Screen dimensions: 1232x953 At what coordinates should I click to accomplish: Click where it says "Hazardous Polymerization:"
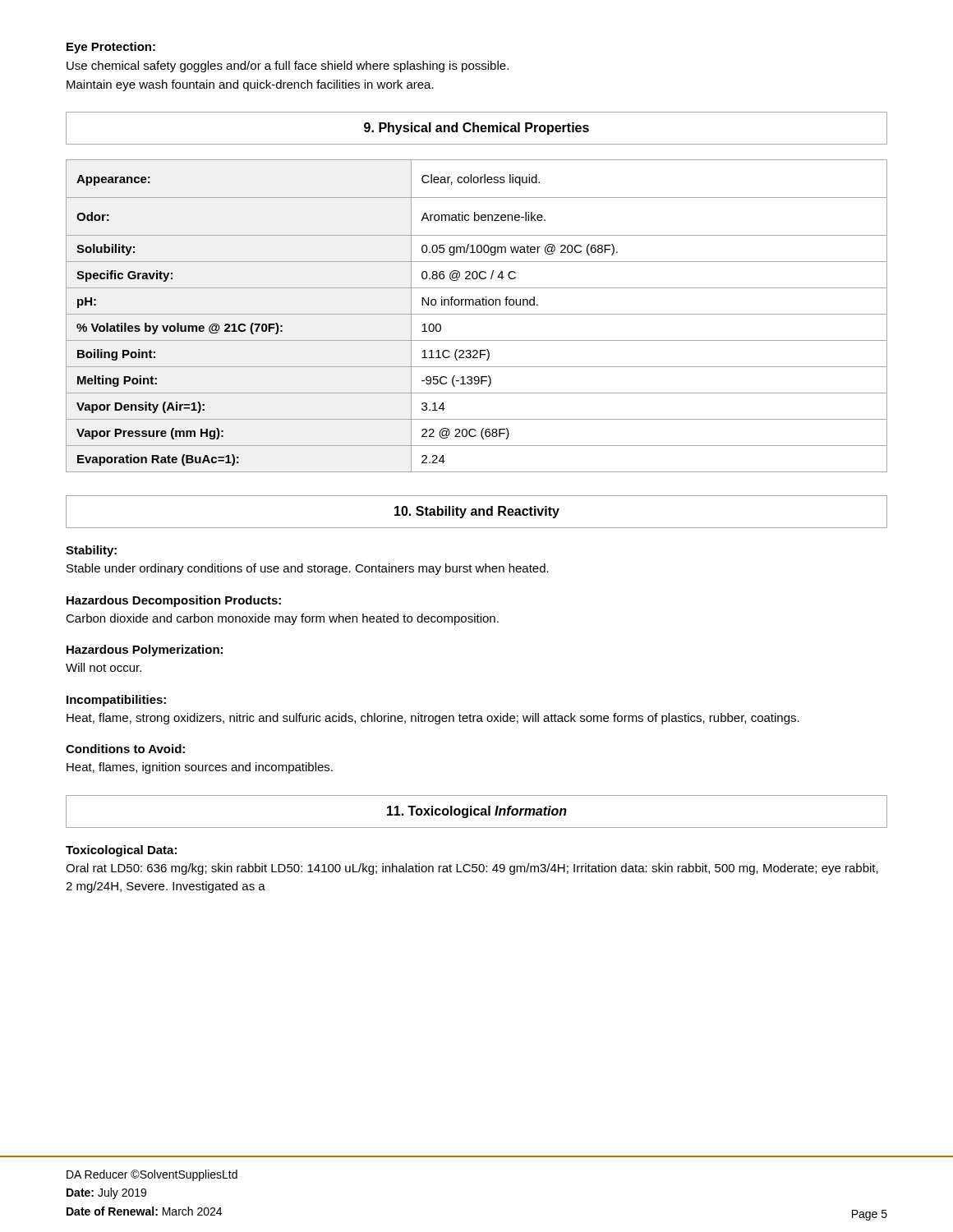[x=145, y=649]
